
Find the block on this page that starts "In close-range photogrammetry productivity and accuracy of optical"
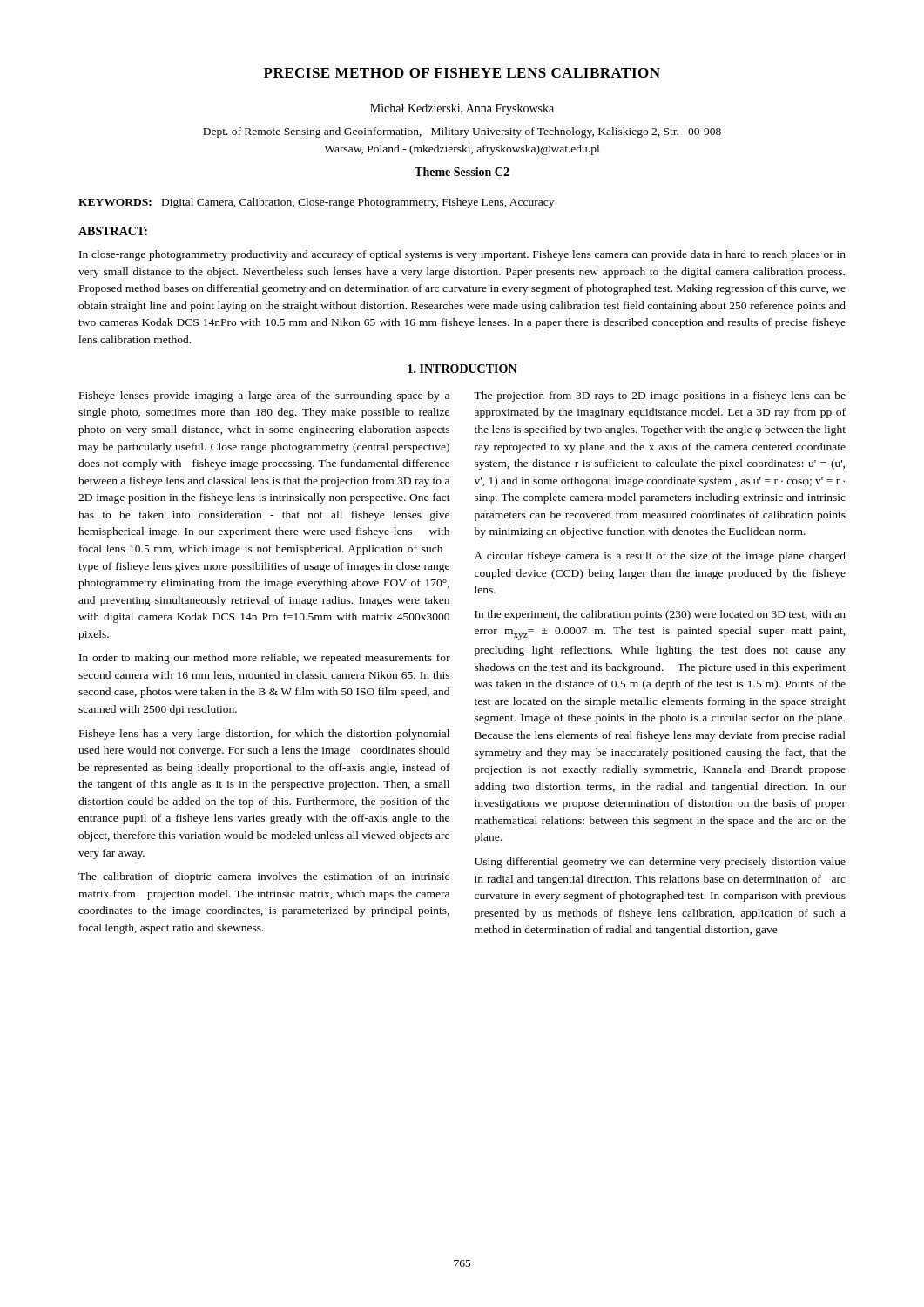[x=462, y=297]
